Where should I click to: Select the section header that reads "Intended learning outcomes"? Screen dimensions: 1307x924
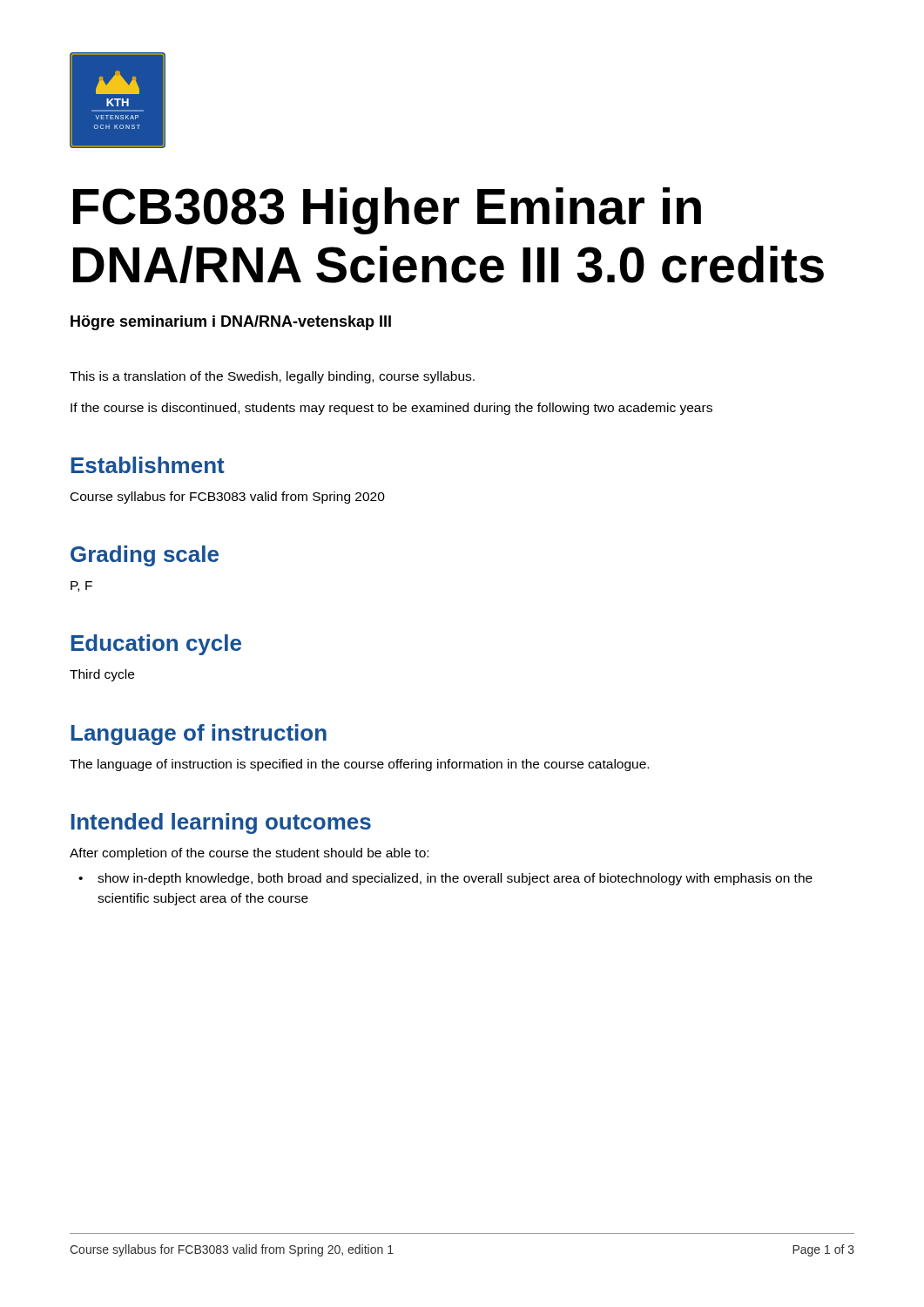pos(221,823)
